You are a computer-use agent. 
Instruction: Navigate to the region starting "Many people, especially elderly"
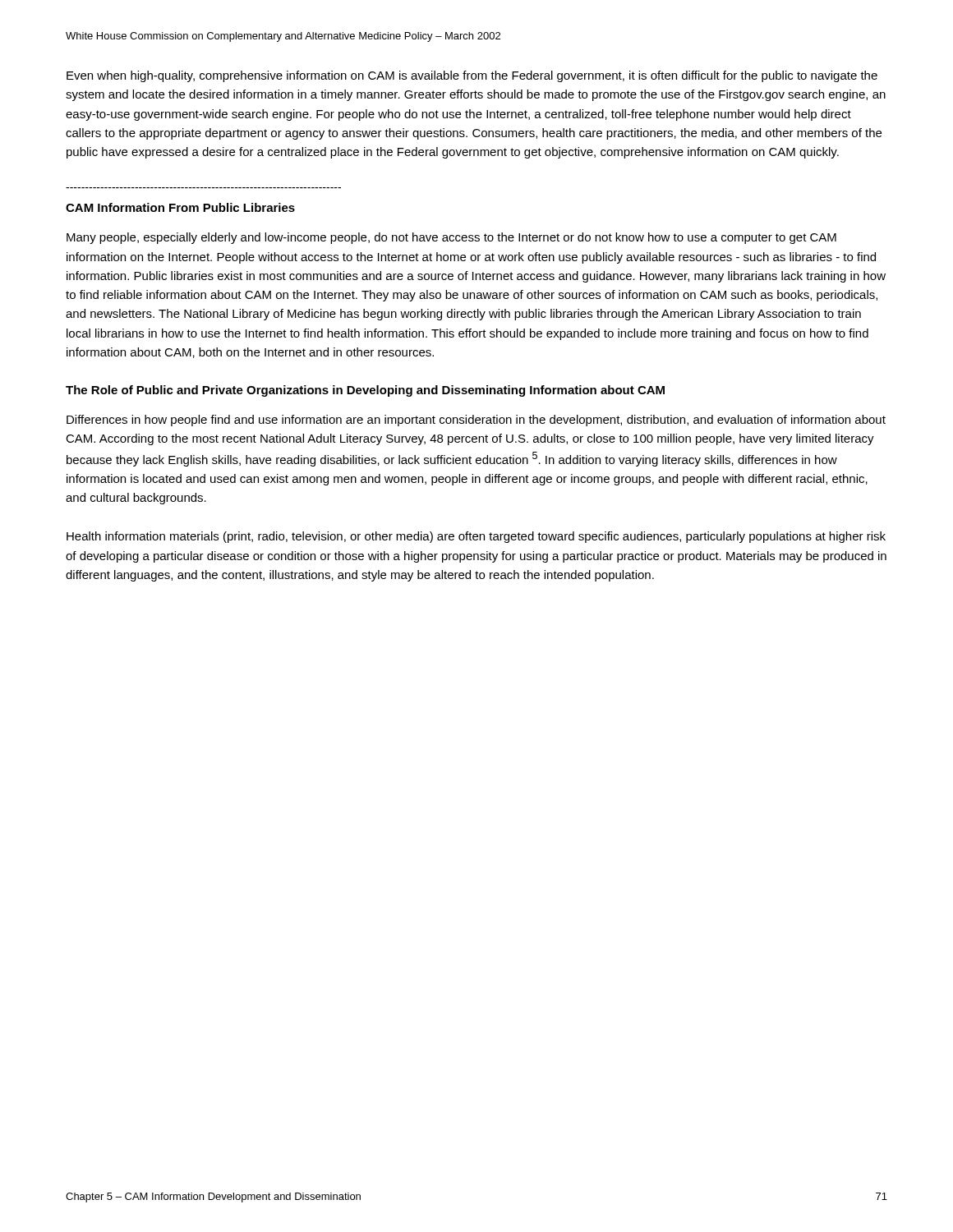pyautogui.click(x=476, y=294)
